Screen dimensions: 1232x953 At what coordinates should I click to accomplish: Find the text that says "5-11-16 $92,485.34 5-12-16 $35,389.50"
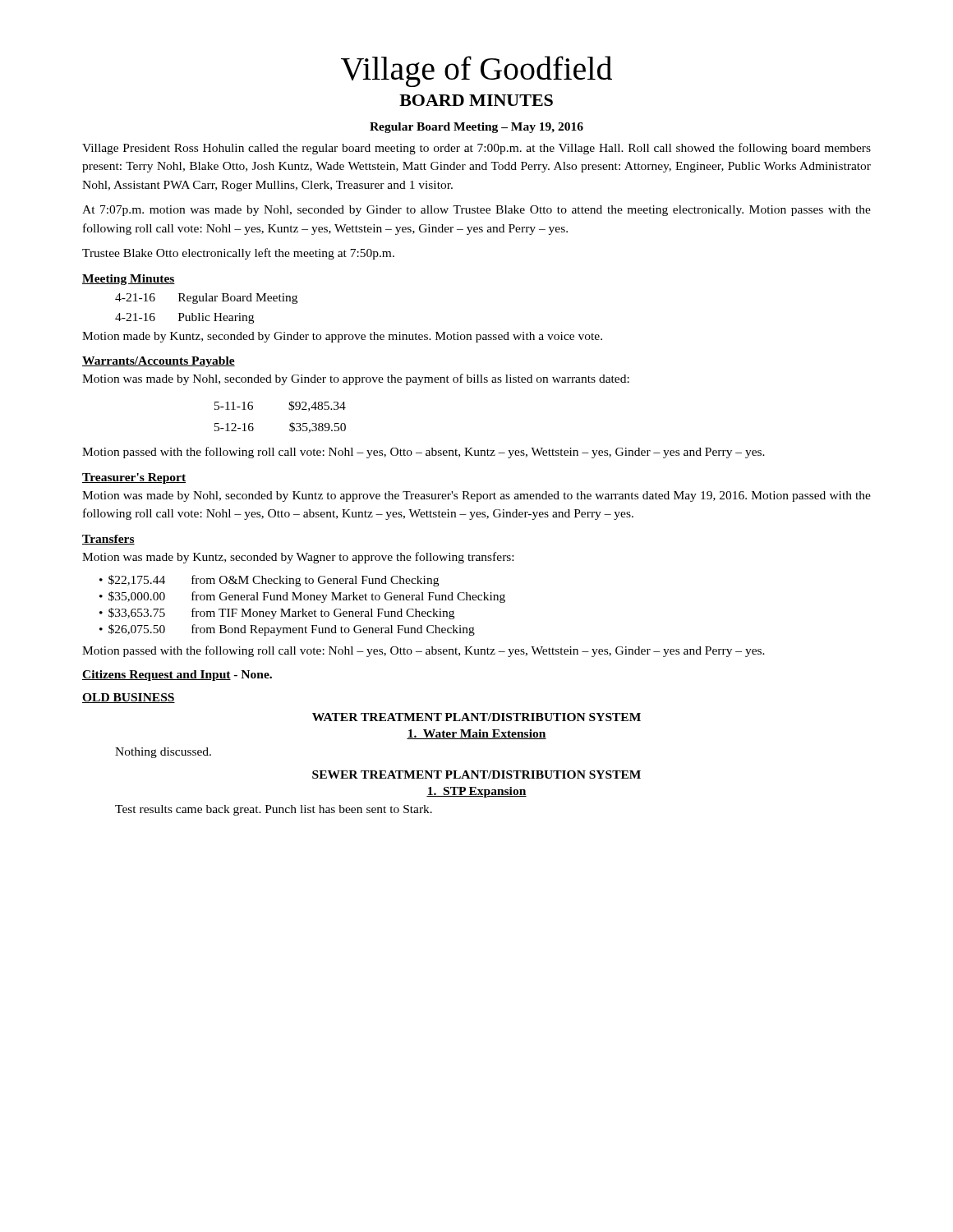point(280,416)
